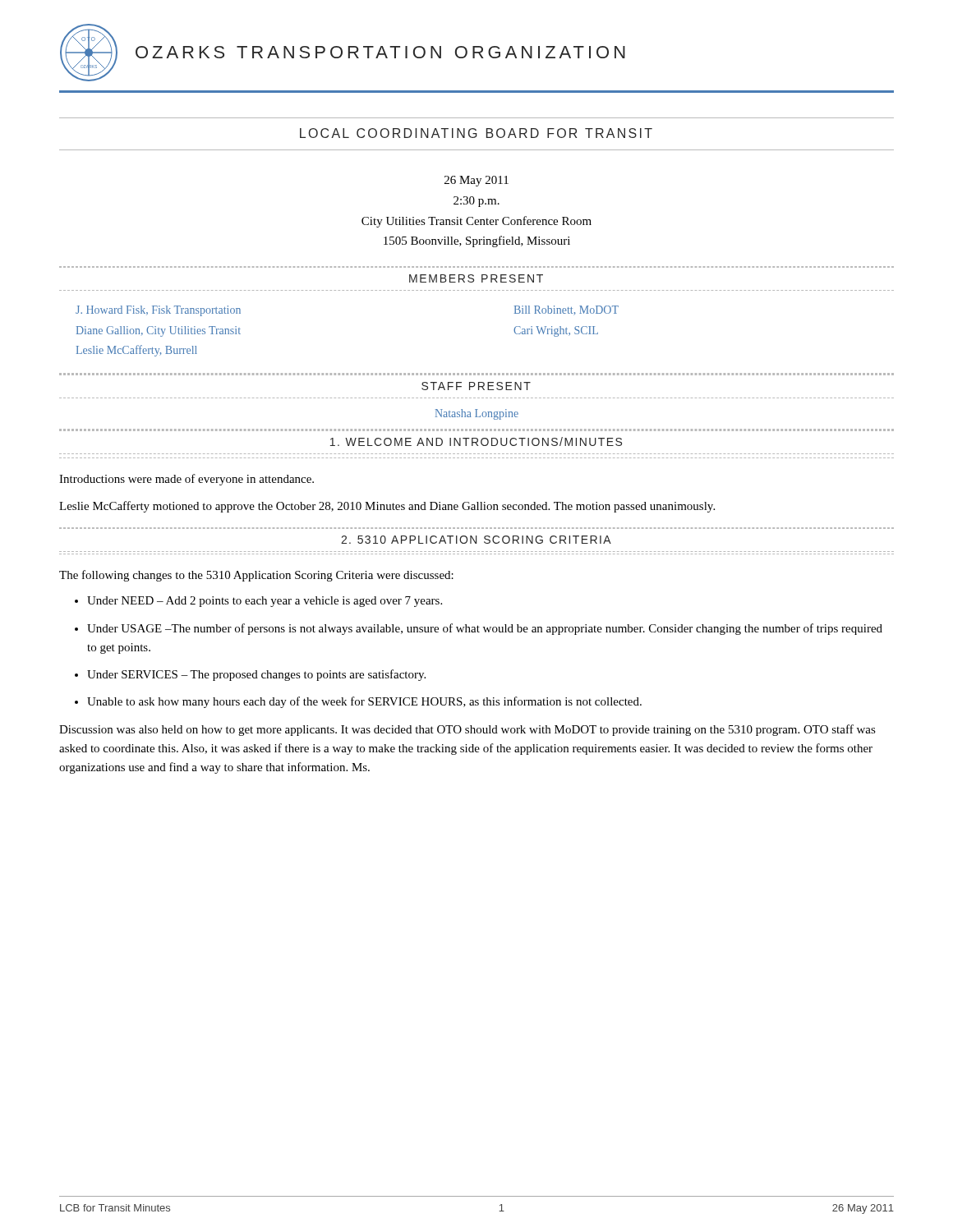Locate the list item containing "Under USAGE –The number of persons is"
Screen dimensions: 1232x953
pos(485,637)
